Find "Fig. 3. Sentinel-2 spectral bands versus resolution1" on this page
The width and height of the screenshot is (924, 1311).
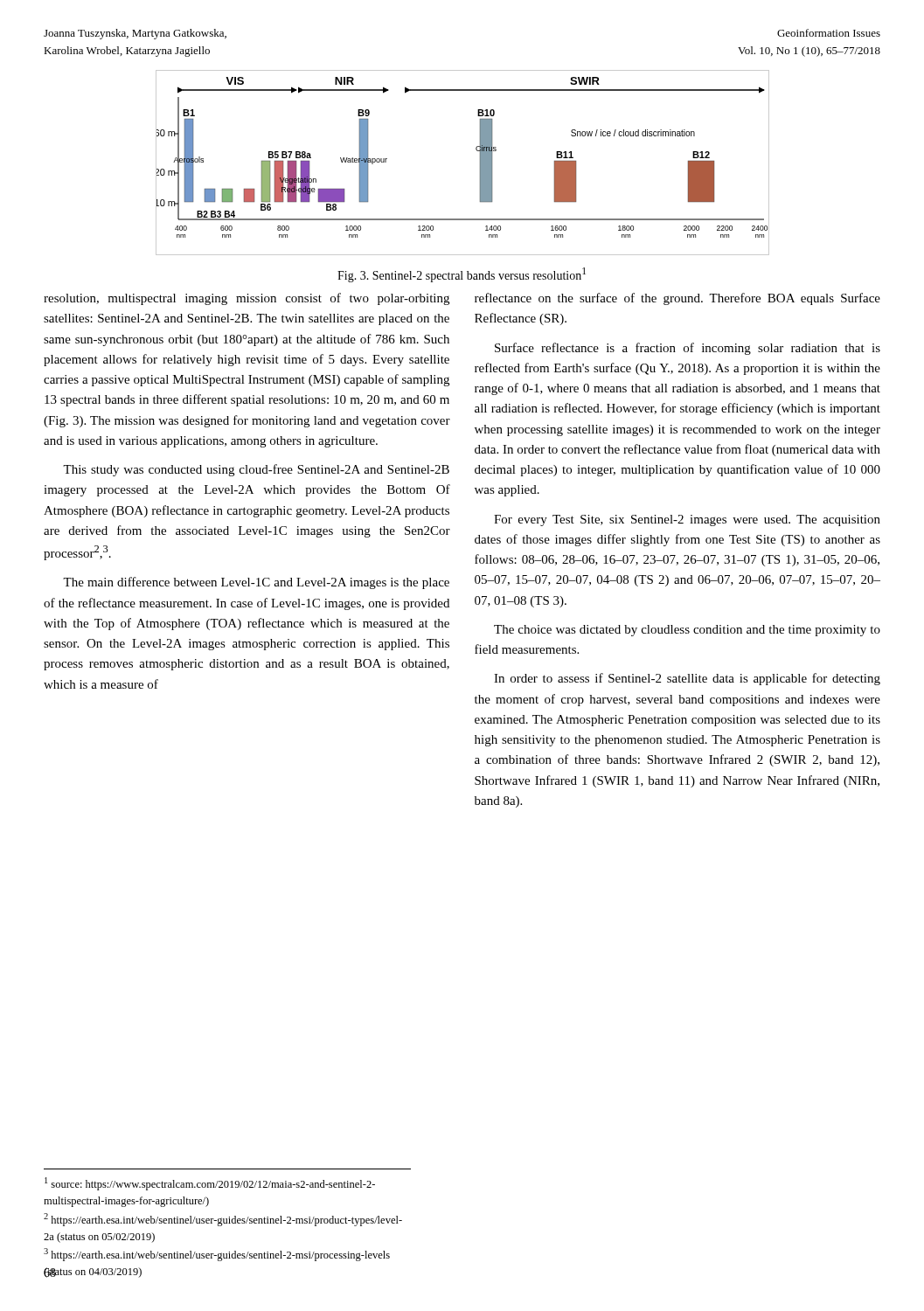click(462, 274)
